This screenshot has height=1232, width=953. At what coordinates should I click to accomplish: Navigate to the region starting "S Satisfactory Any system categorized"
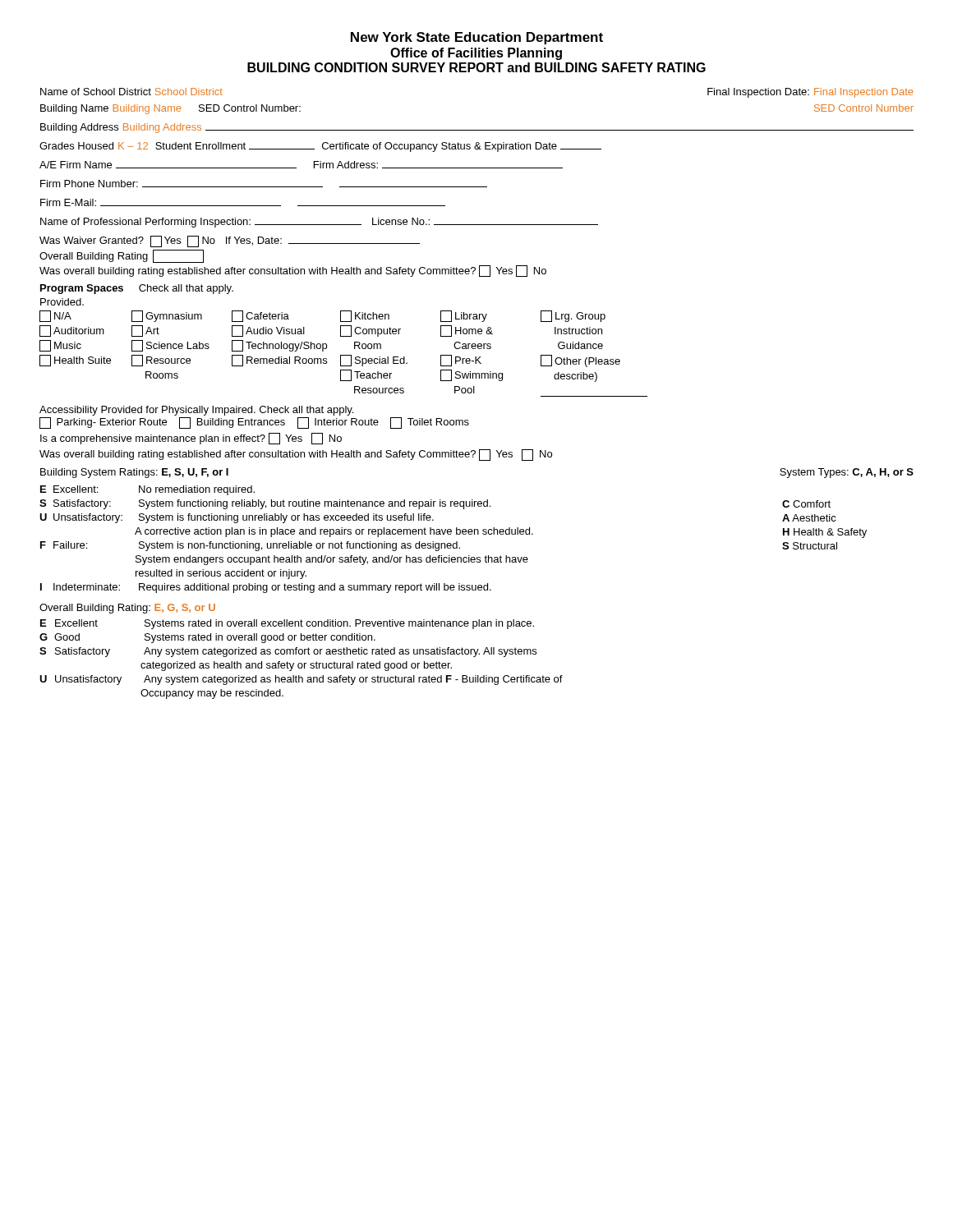(288, 651)
